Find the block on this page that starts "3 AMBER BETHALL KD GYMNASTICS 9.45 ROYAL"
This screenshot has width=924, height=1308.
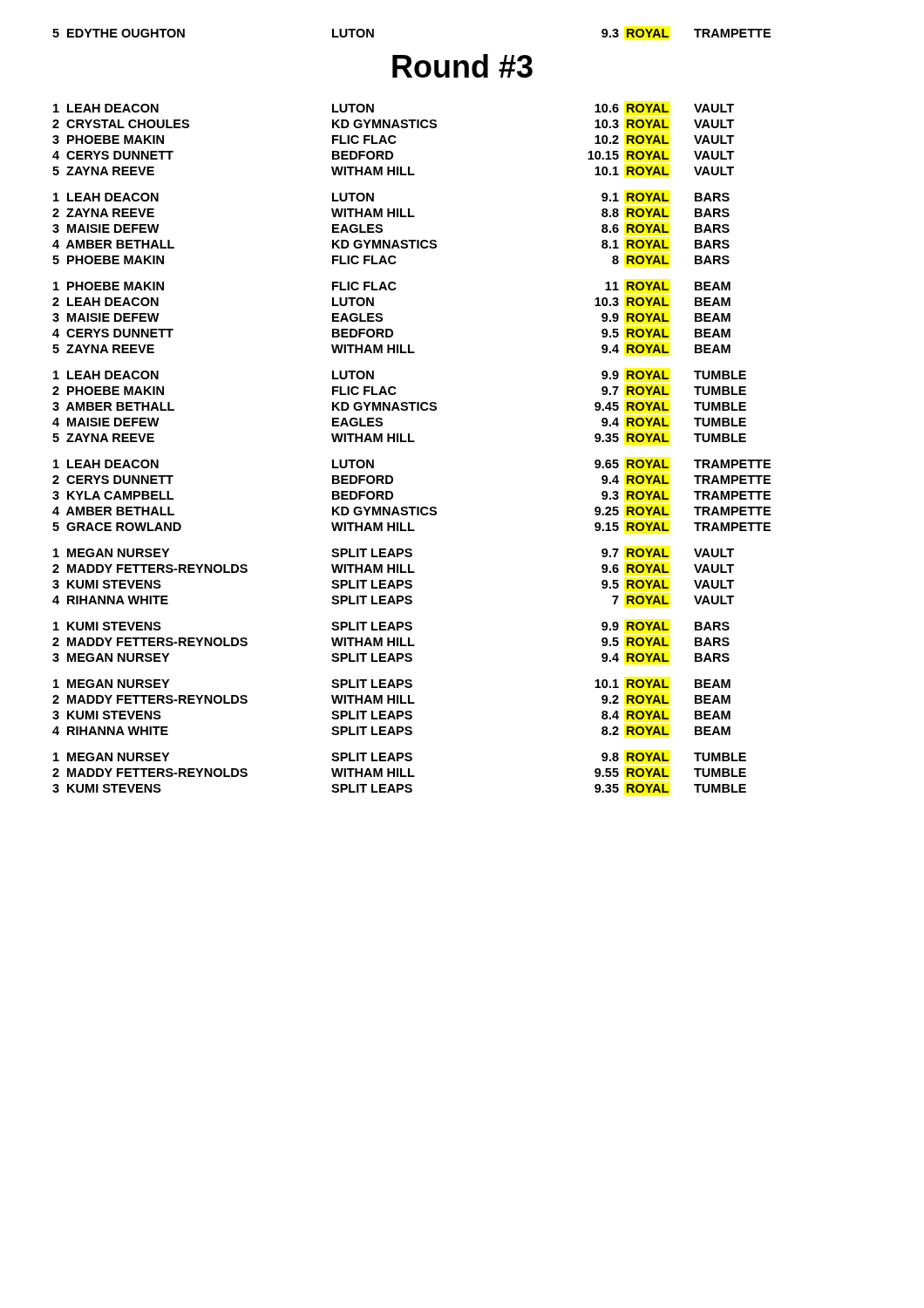430,406
